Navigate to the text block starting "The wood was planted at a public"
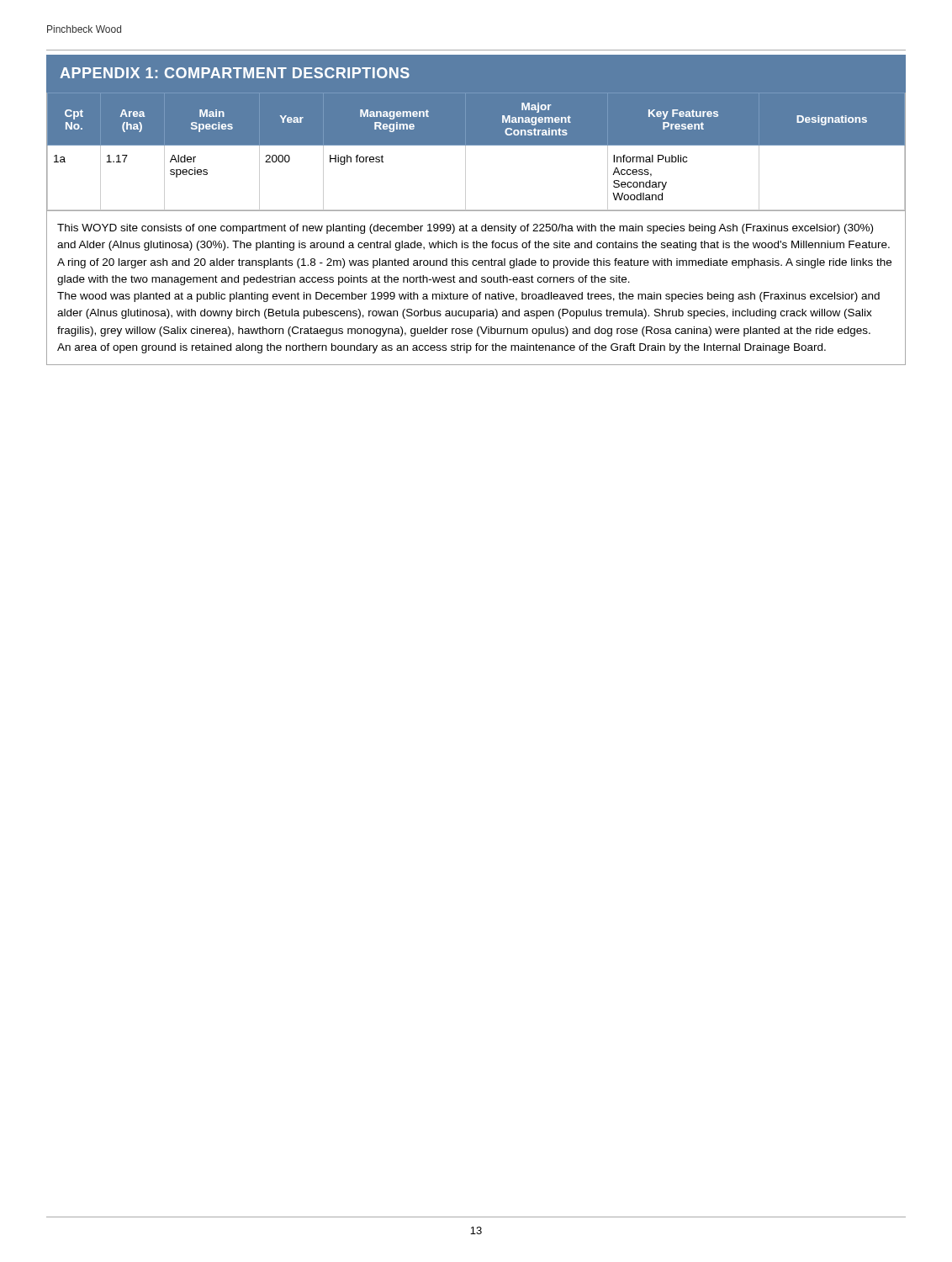952x1262 pixels. tap(476, 313)
